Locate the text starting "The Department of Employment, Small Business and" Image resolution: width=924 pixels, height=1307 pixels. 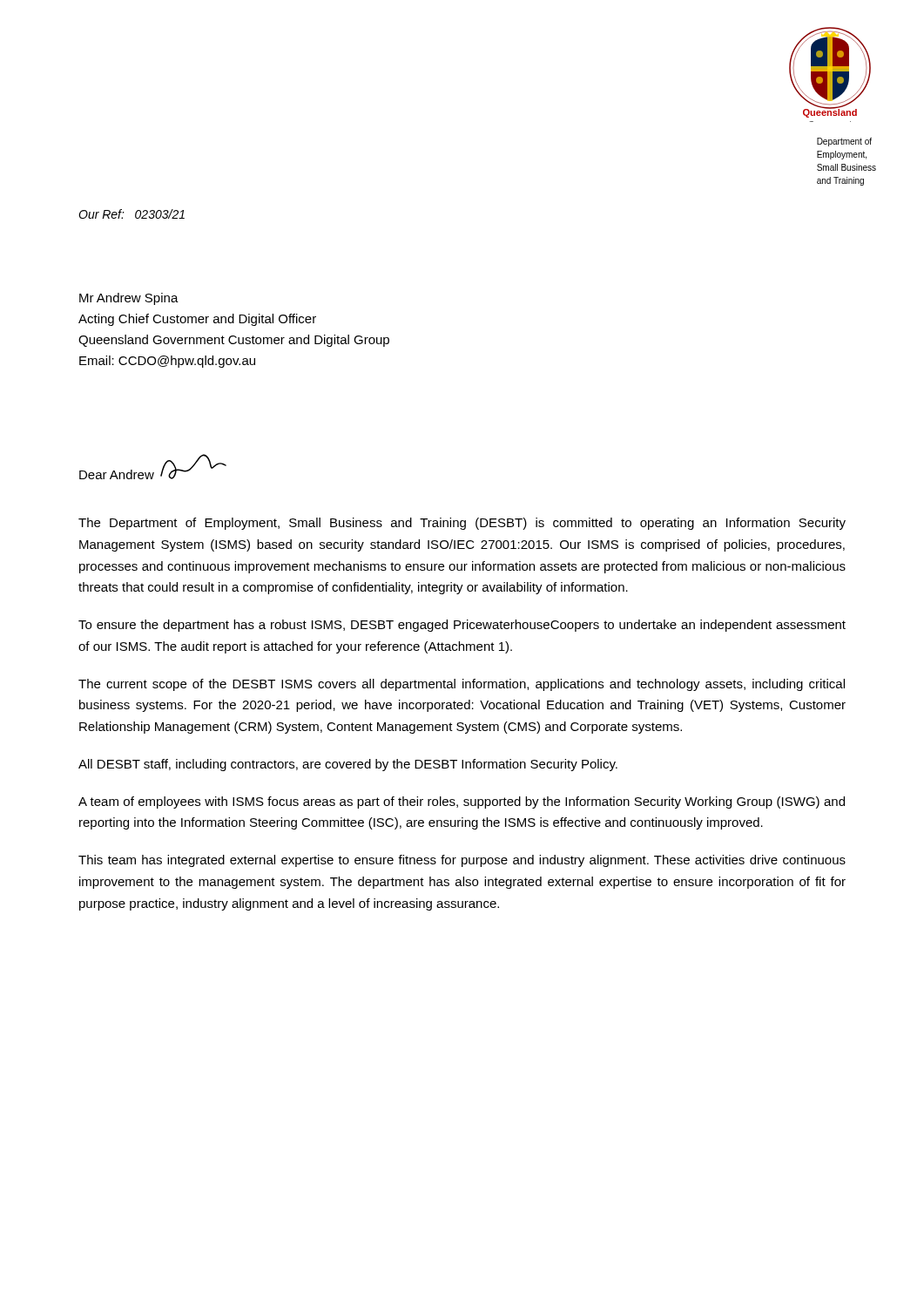point(462,713)
